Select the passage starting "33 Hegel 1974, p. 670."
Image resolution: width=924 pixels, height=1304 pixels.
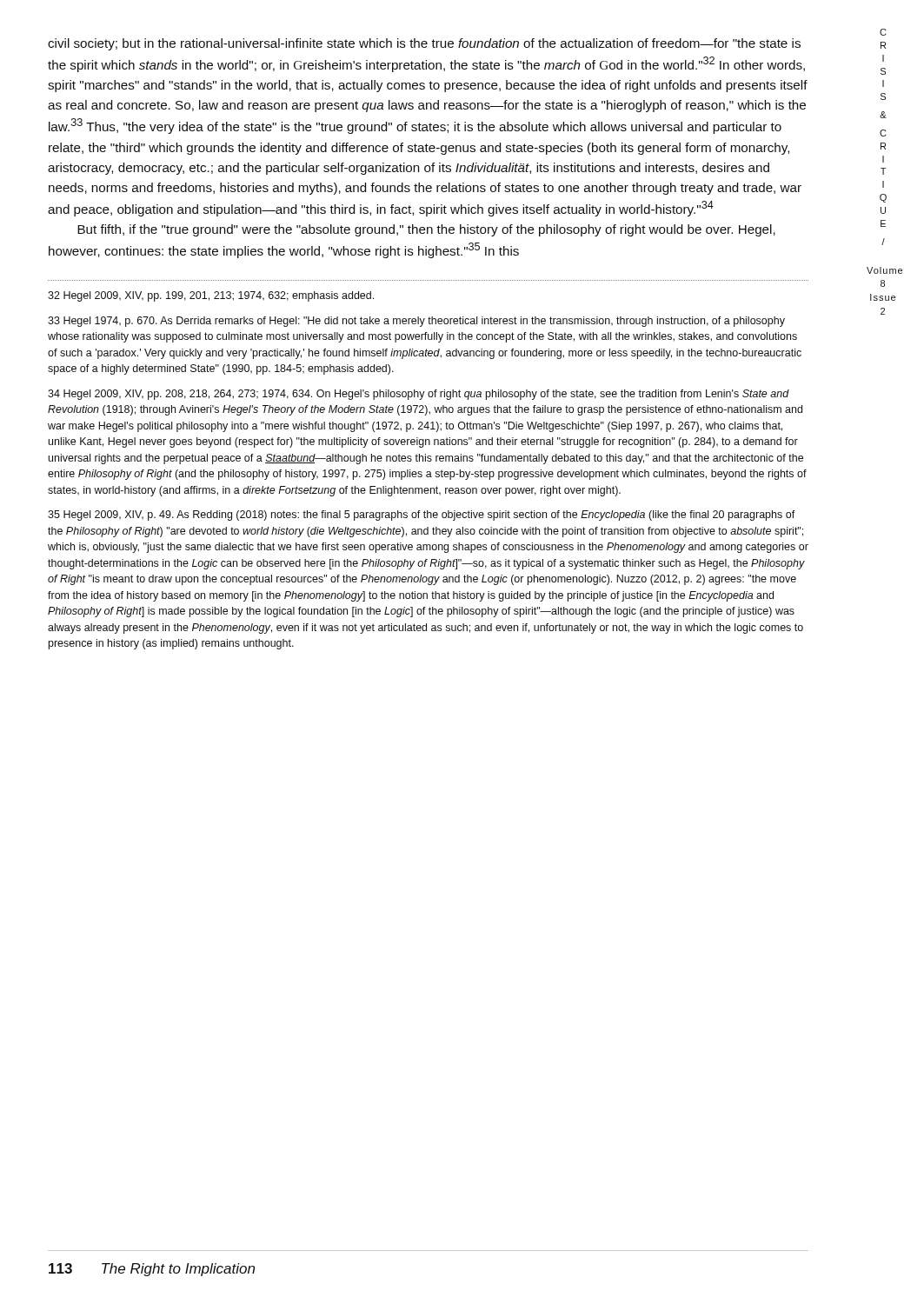[x=425, y=345]
